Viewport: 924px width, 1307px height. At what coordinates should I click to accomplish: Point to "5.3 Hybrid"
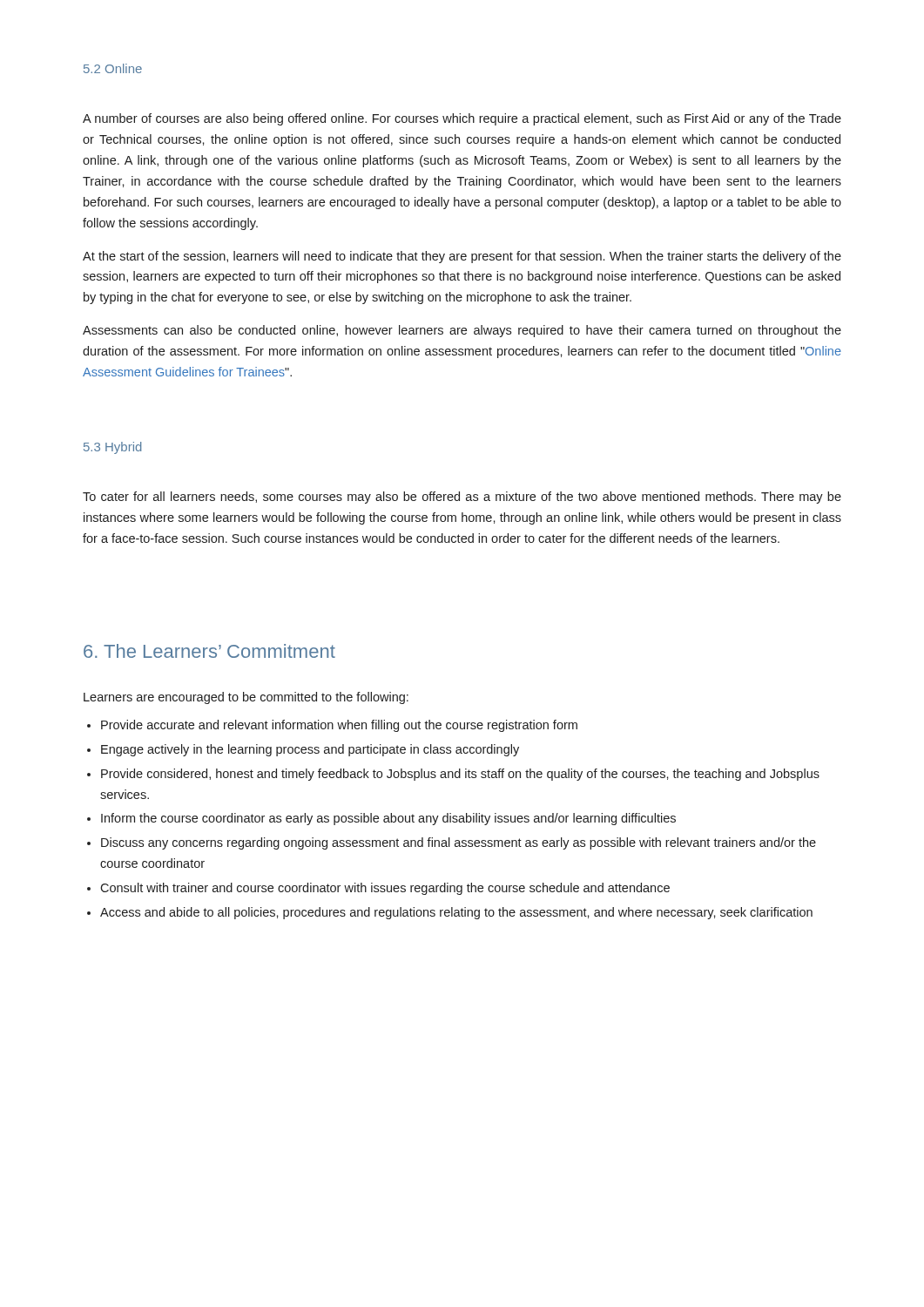pyautogui.click(x=112, y=447)
